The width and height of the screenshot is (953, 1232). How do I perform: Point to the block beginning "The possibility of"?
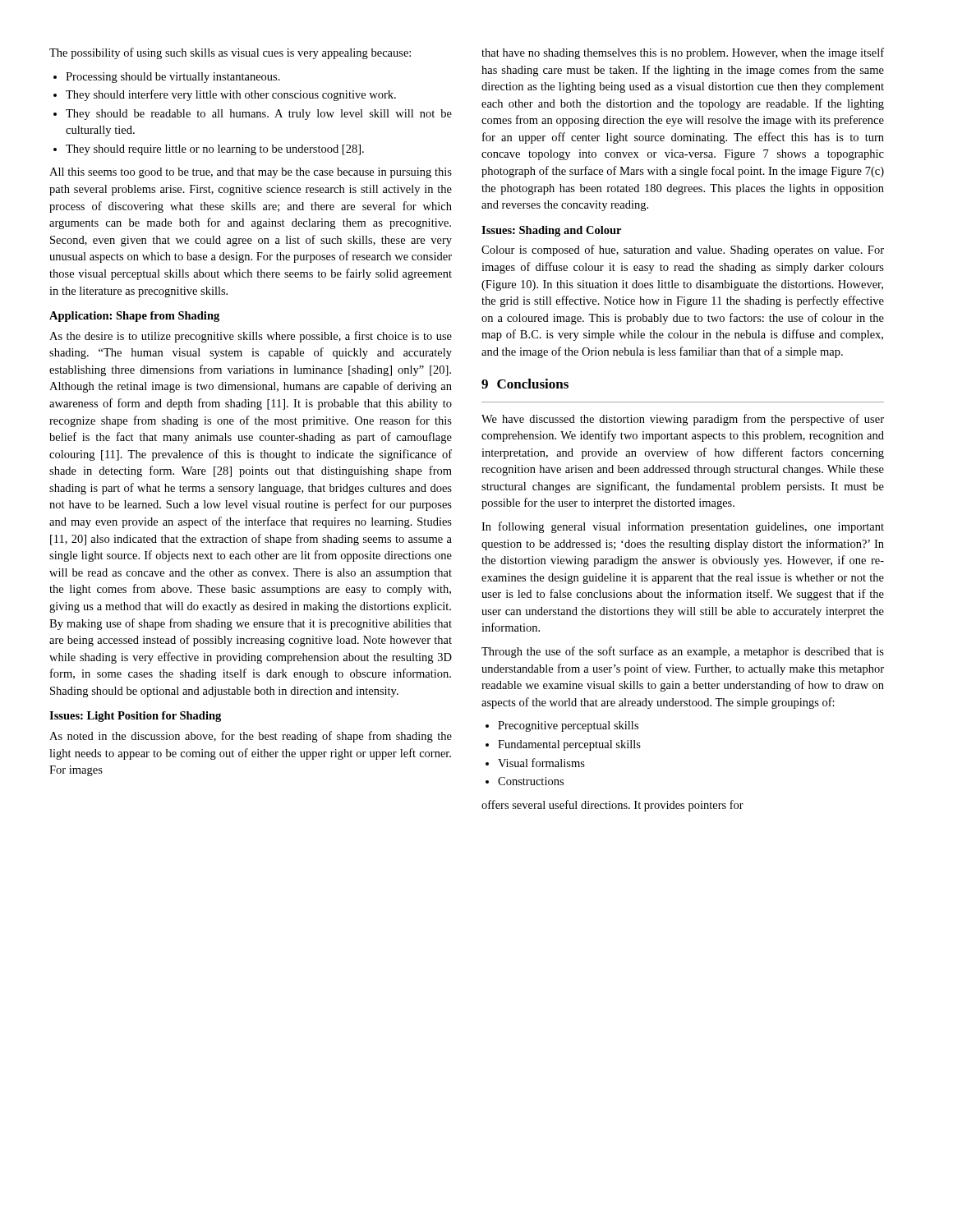[251, 53]
